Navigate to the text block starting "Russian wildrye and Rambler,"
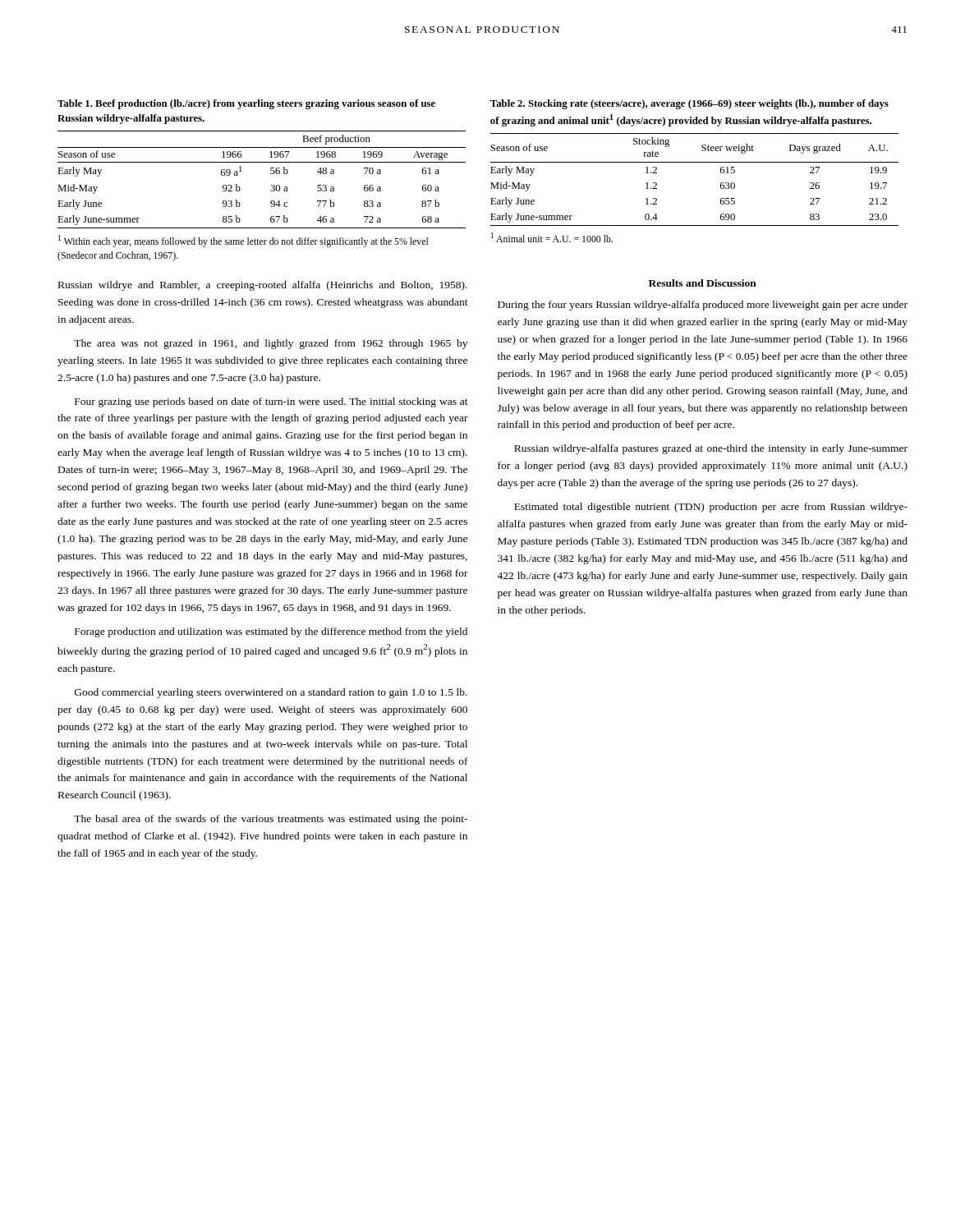Viewport: 965px width, 1232px height. (263, 303)
